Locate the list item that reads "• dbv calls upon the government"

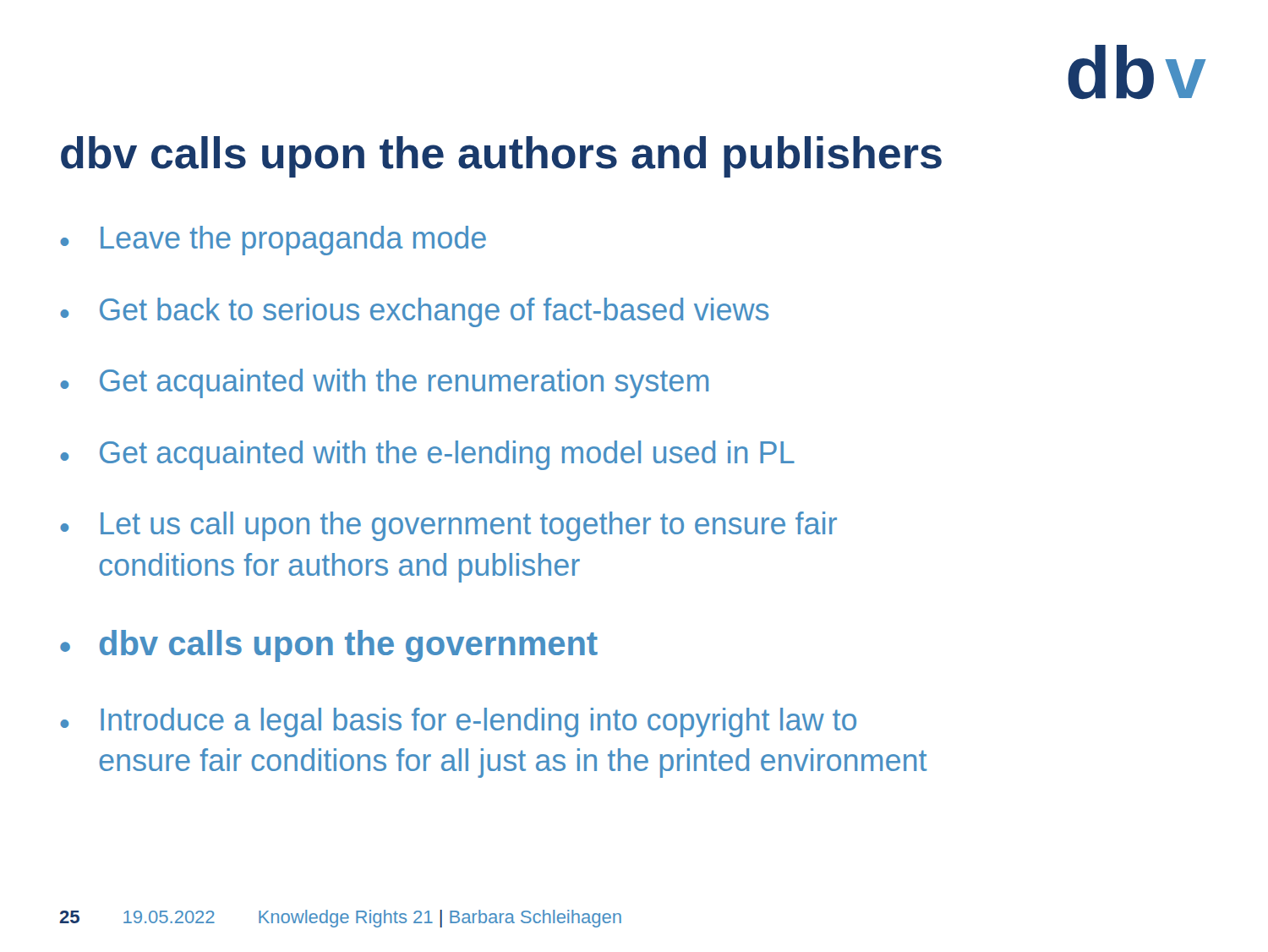[329, 645]
